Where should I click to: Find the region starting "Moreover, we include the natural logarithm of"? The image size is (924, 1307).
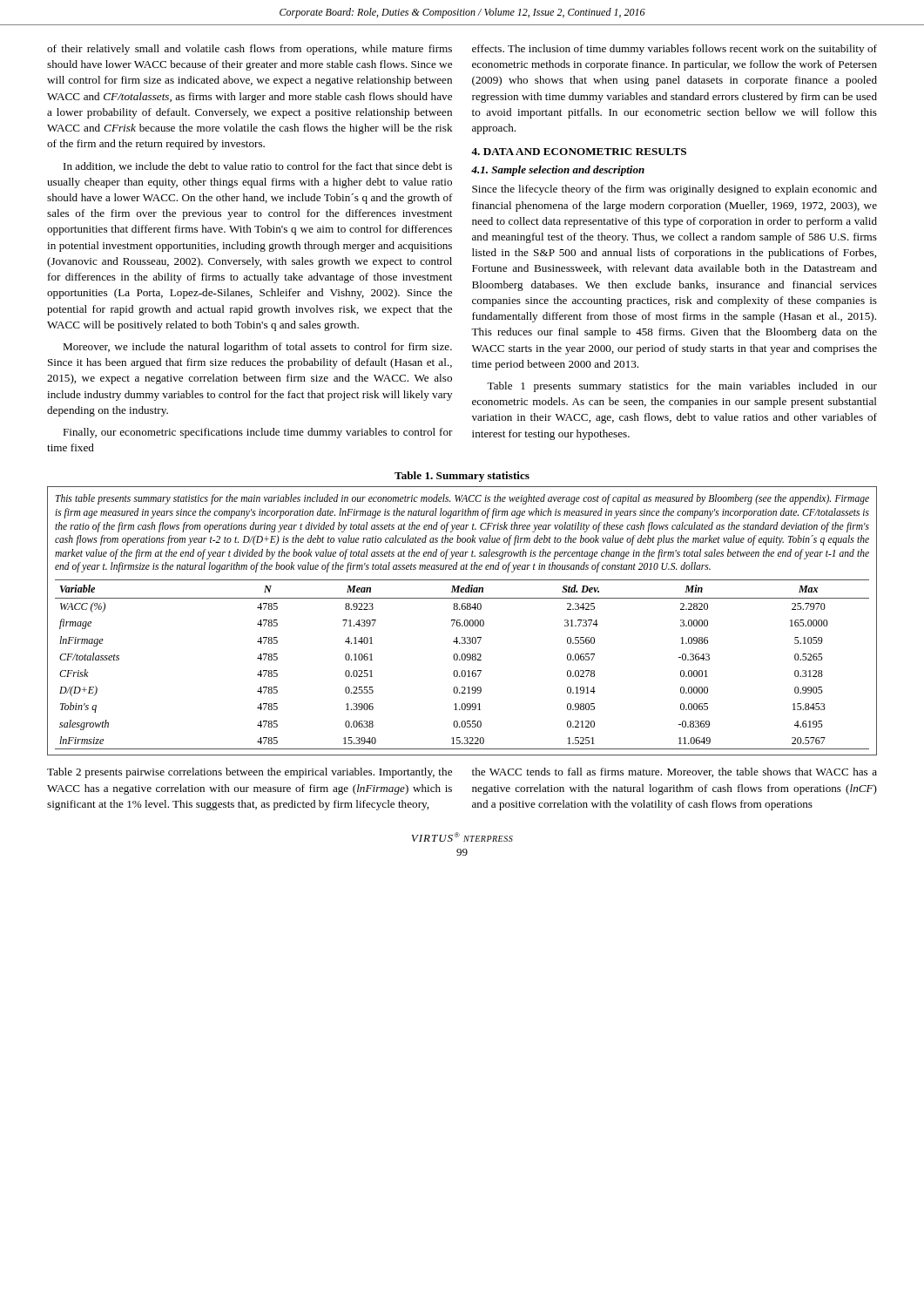point(250,379)
